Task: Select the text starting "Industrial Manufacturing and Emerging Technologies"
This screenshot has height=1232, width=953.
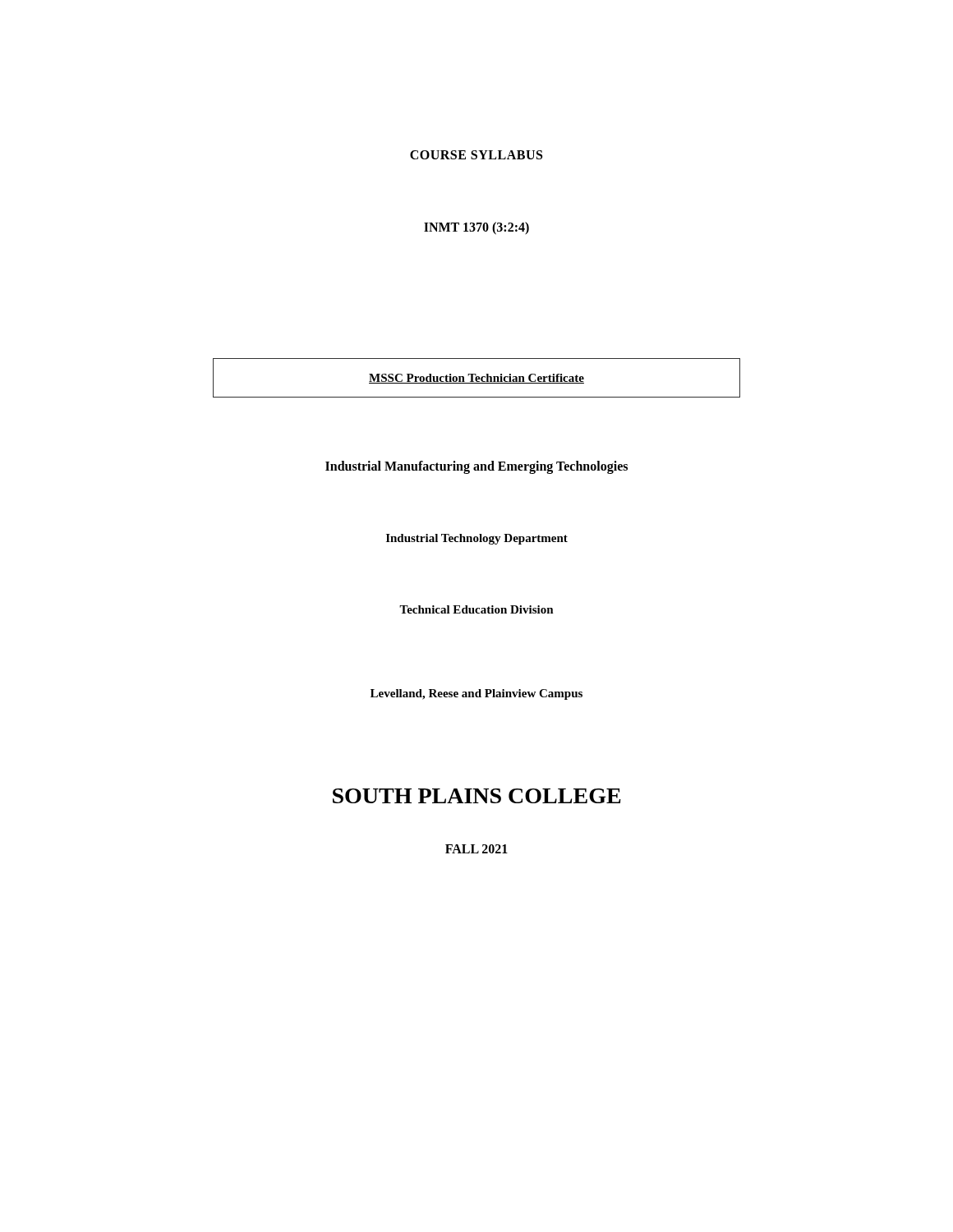Action: click(x=476, y=466)
